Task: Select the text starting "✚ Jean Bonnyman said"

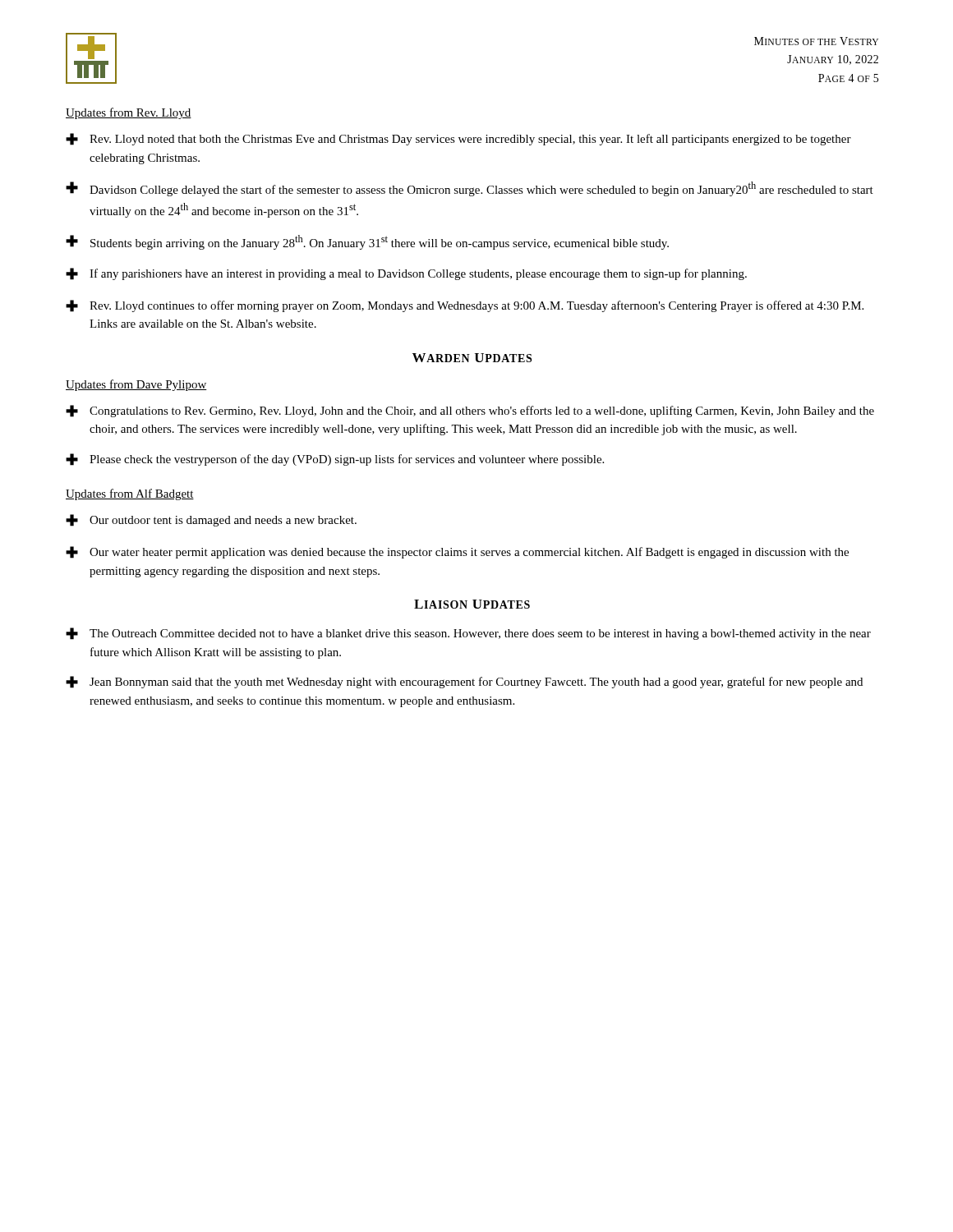Action: pyautogui.click(x=472, y=691)
